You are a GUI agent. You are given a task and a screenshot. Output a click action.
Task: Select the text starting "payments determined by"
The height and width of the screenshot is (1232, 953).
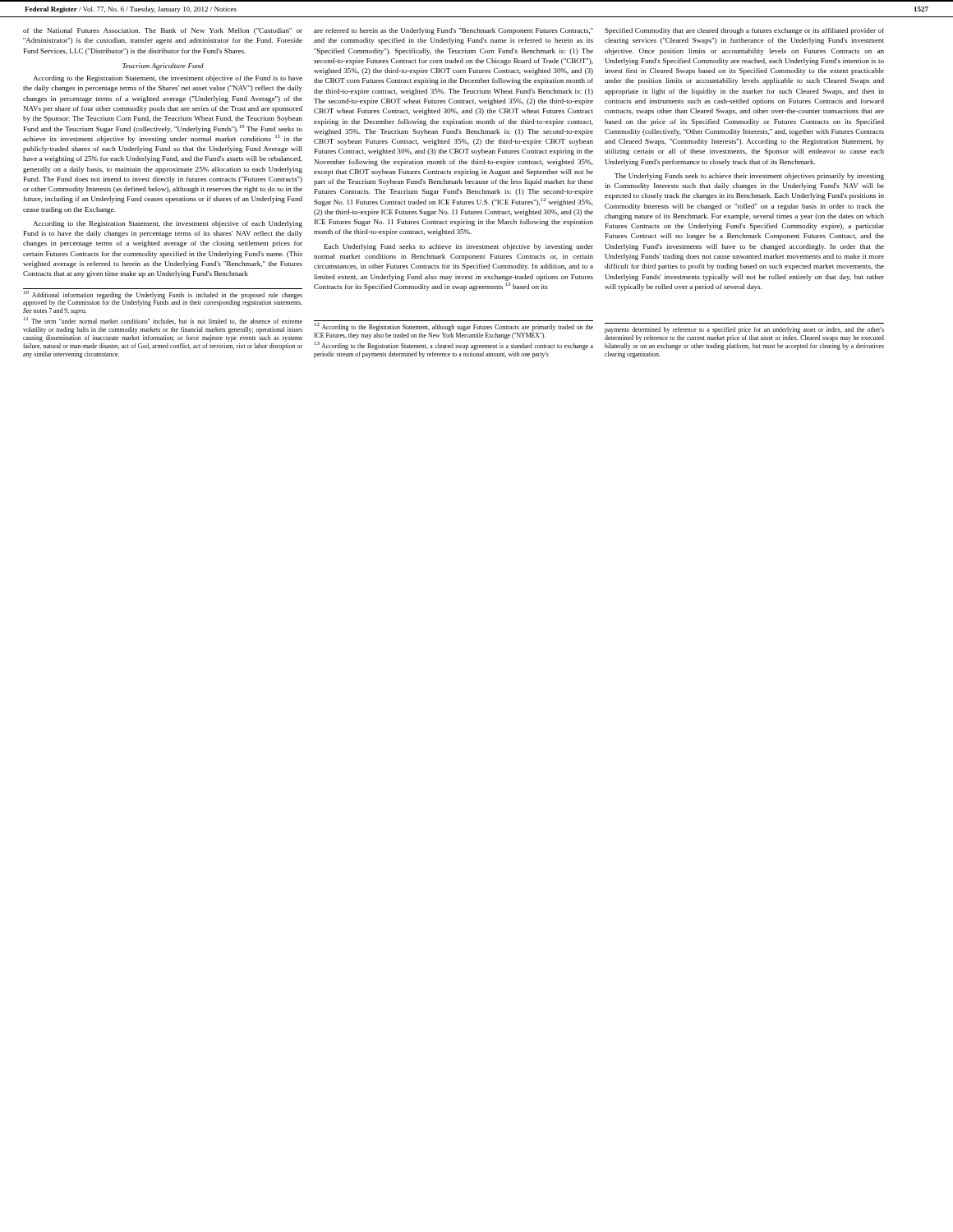(x=744, y=343)
